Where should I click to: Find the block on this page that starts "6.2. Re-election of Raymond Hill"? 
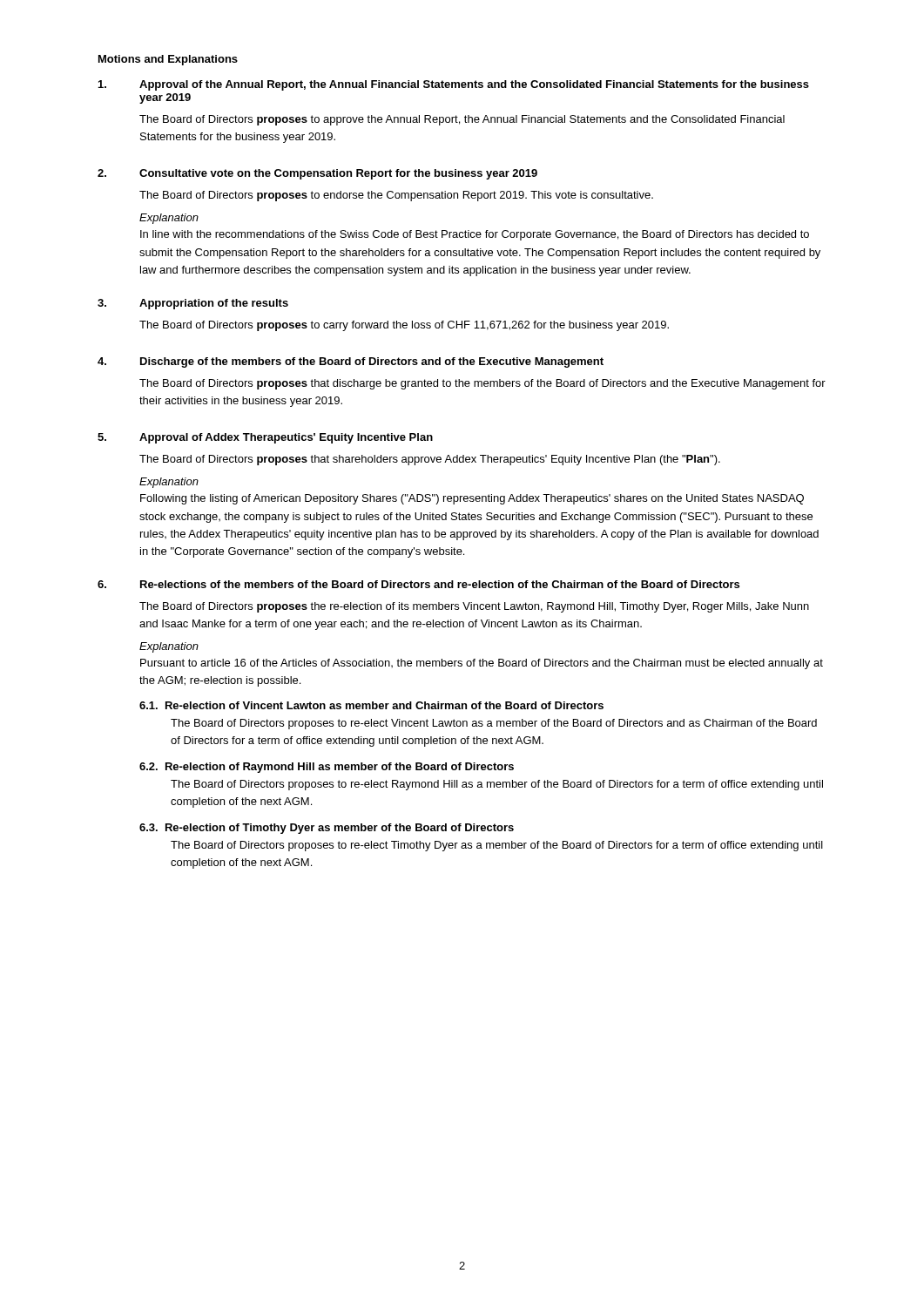483,785
